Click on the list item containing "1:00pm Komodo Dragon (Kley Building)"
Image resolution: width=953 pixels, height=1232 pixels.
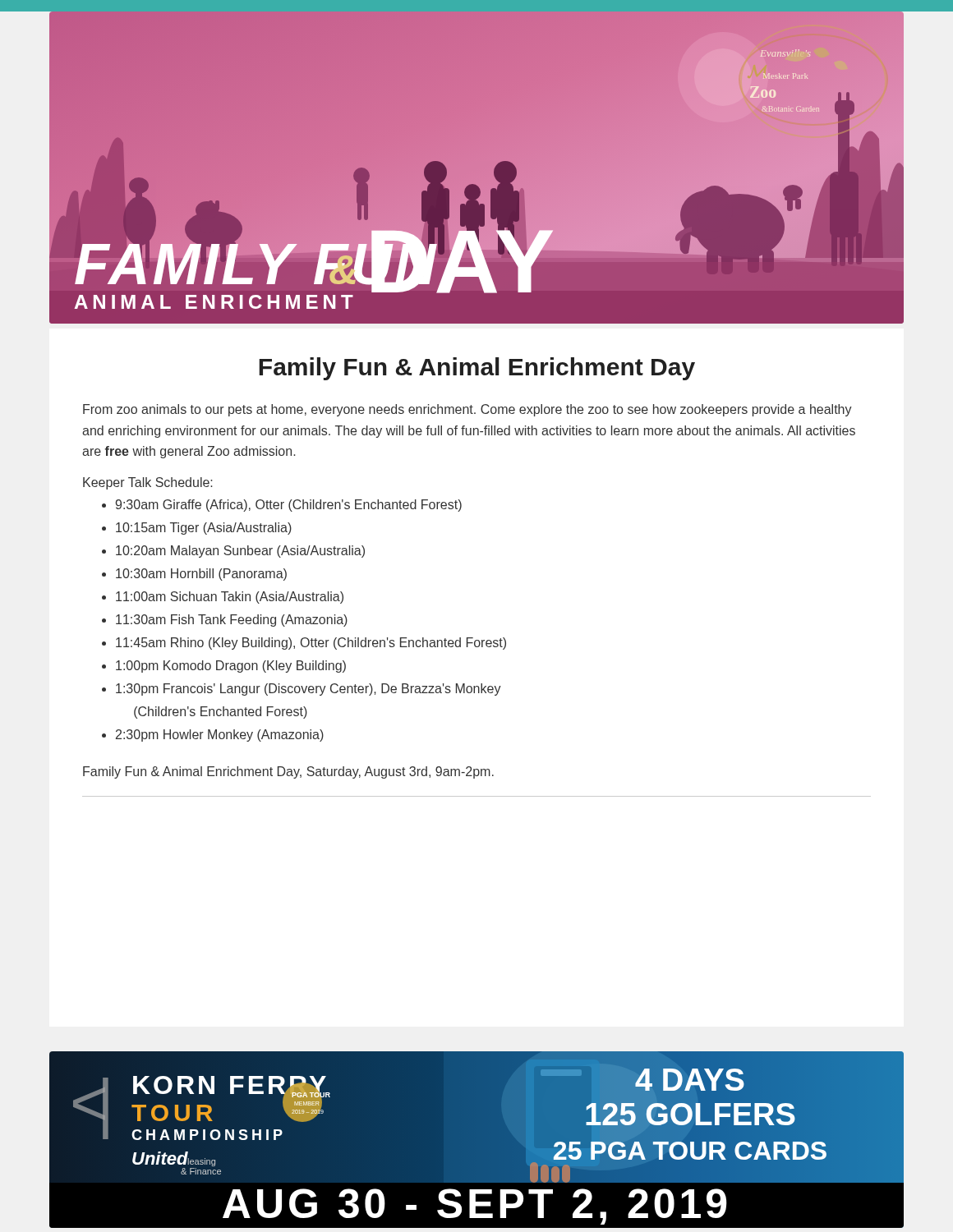(231, 666)
